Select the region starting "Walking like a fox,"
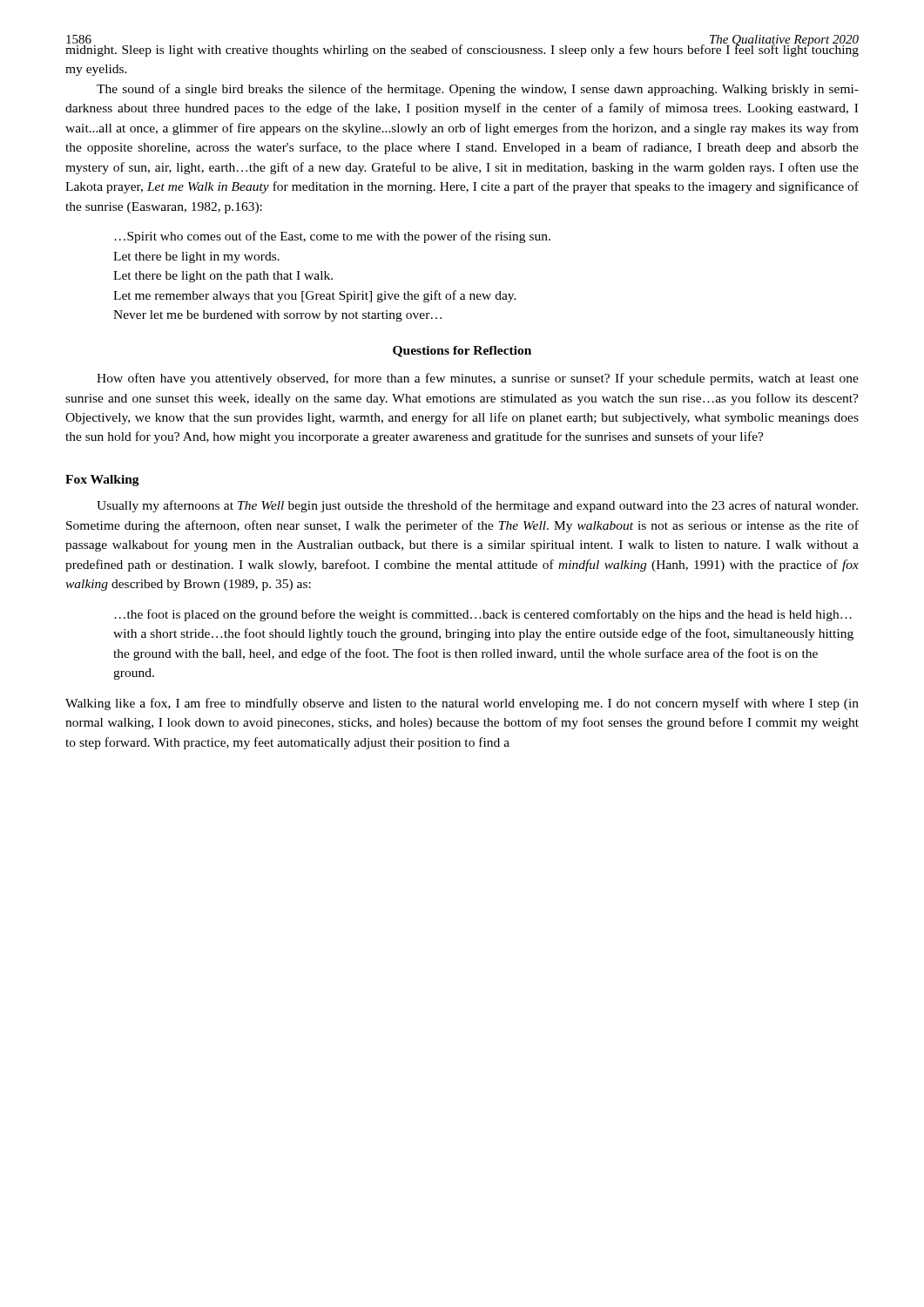 coord(462,723)
